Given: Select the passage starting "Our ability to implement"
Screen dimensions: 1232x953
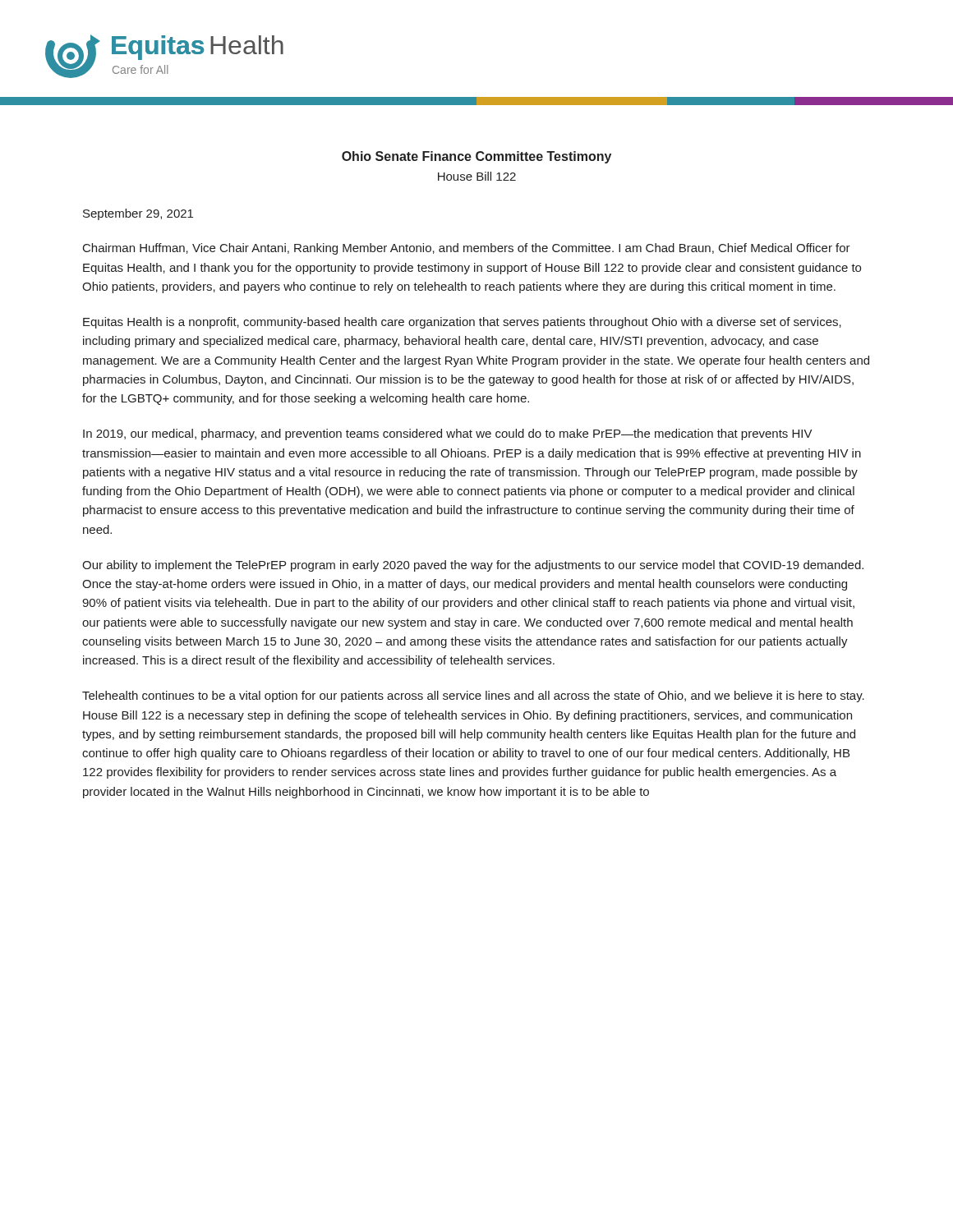Looking at the screenshot, I should point(473,612).
